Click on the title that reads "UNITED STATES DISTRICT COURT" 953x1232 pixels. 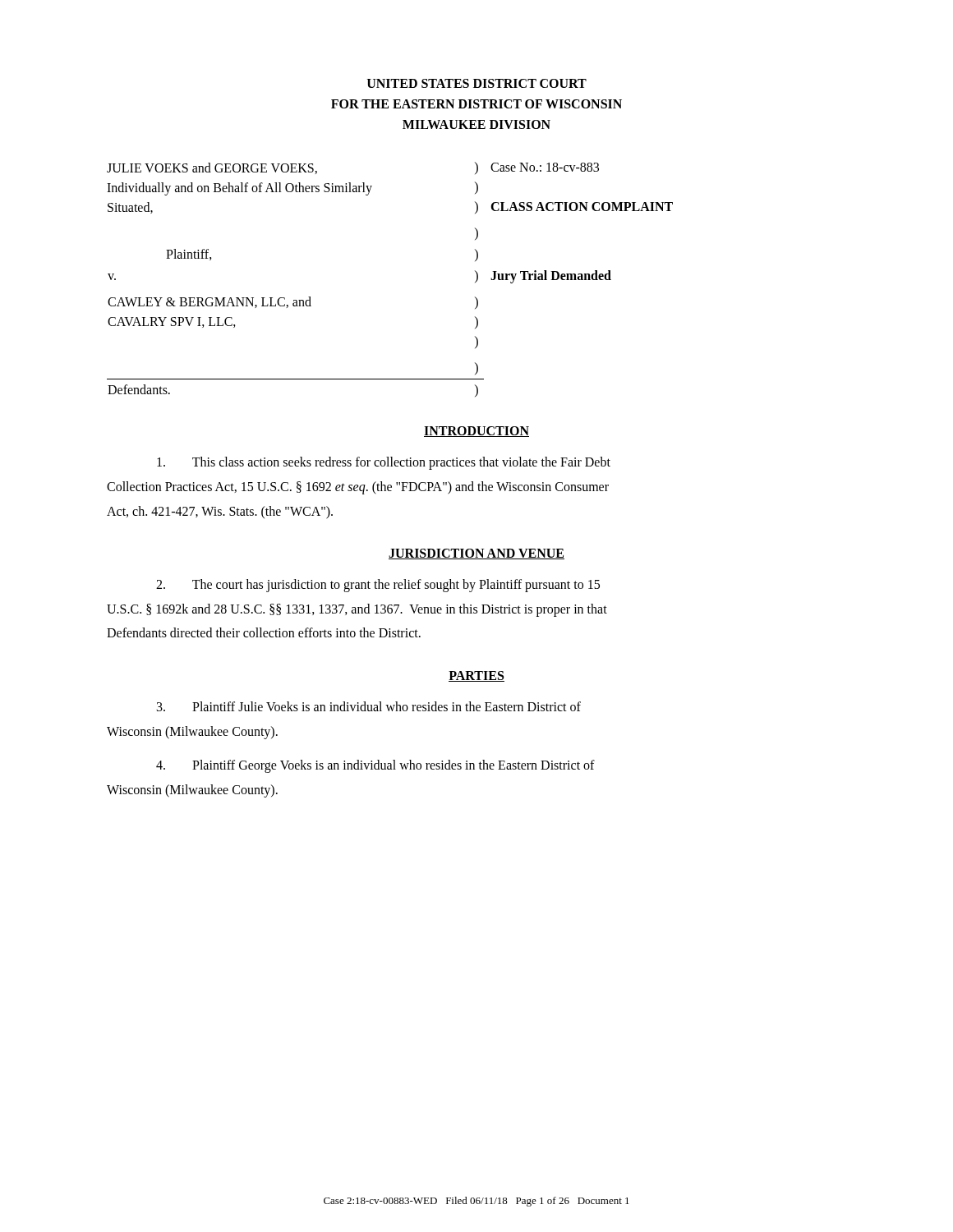[476, 104]
